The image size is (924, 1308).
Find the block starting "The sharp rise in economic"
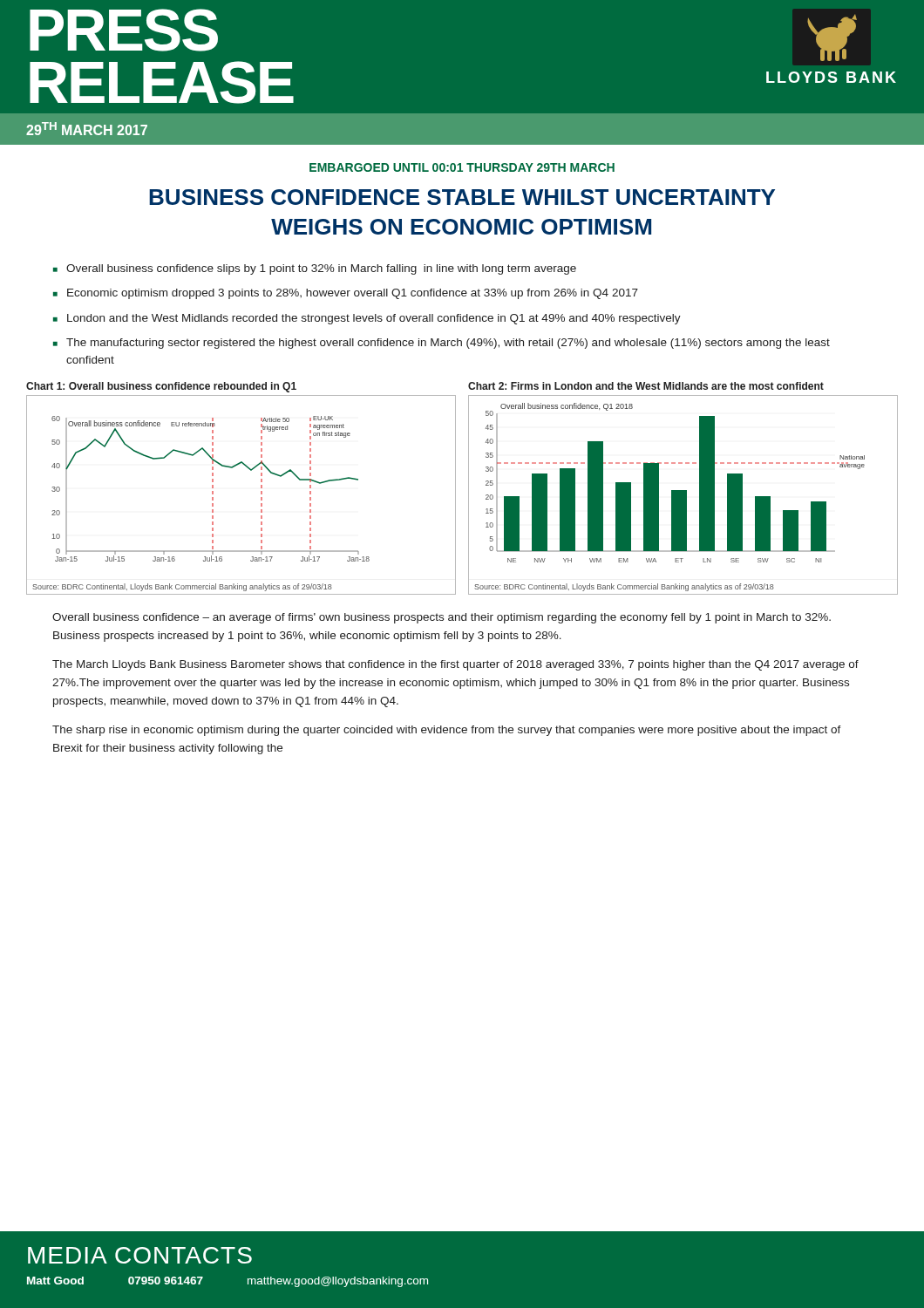click(x=446, y=739)
